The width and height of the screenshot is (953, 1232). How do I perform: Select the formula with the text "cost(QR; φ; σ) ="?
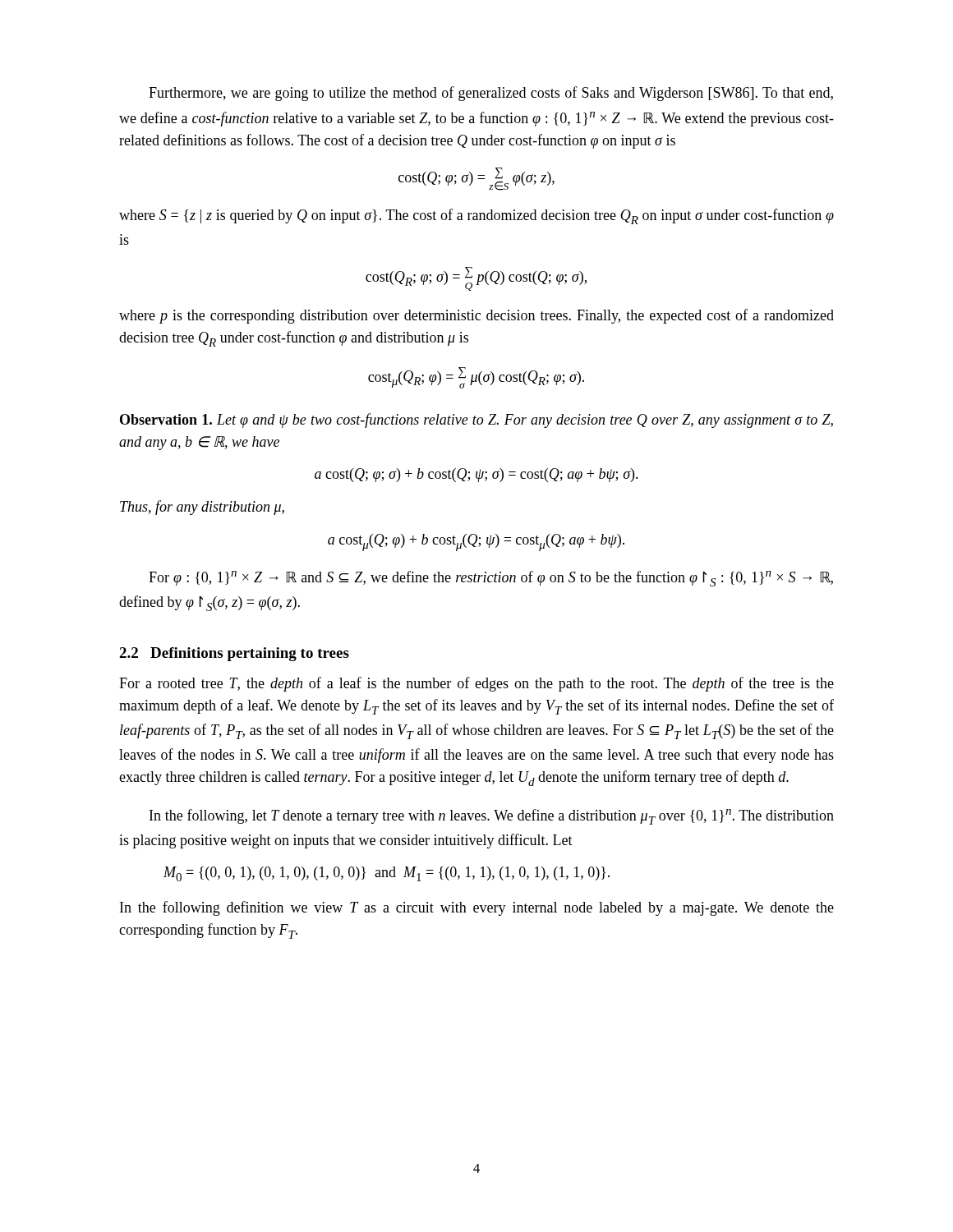click(x=476, y=278)
